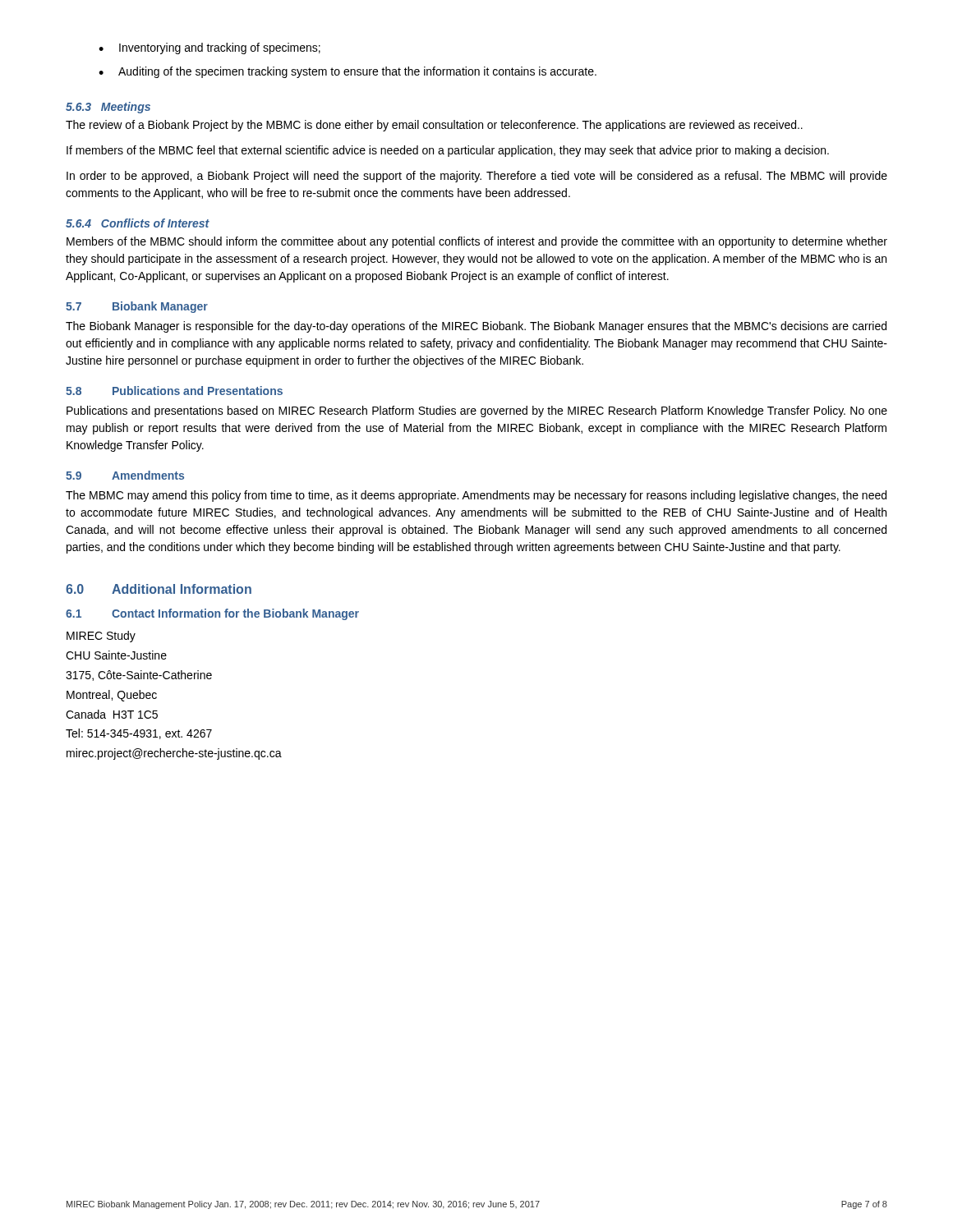Viewport: 953px width, 1232px height.
Task: Click on the passage starting "6.0 Additional Information"
Action: click(159, 589)
